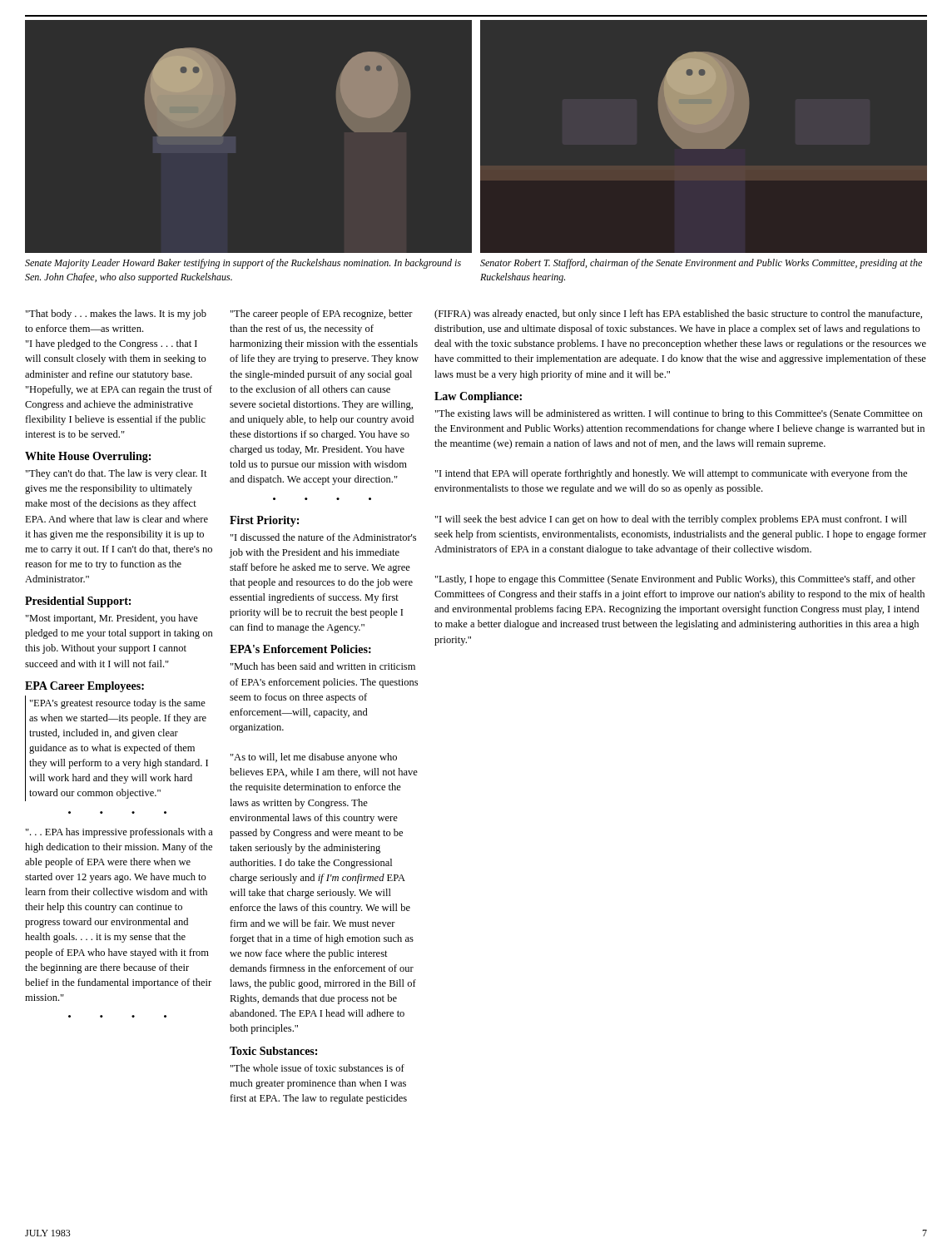Find the block on this page that starts ""I discussed the nature of the Administrator's job"
952x1248 pixels.
323,582
